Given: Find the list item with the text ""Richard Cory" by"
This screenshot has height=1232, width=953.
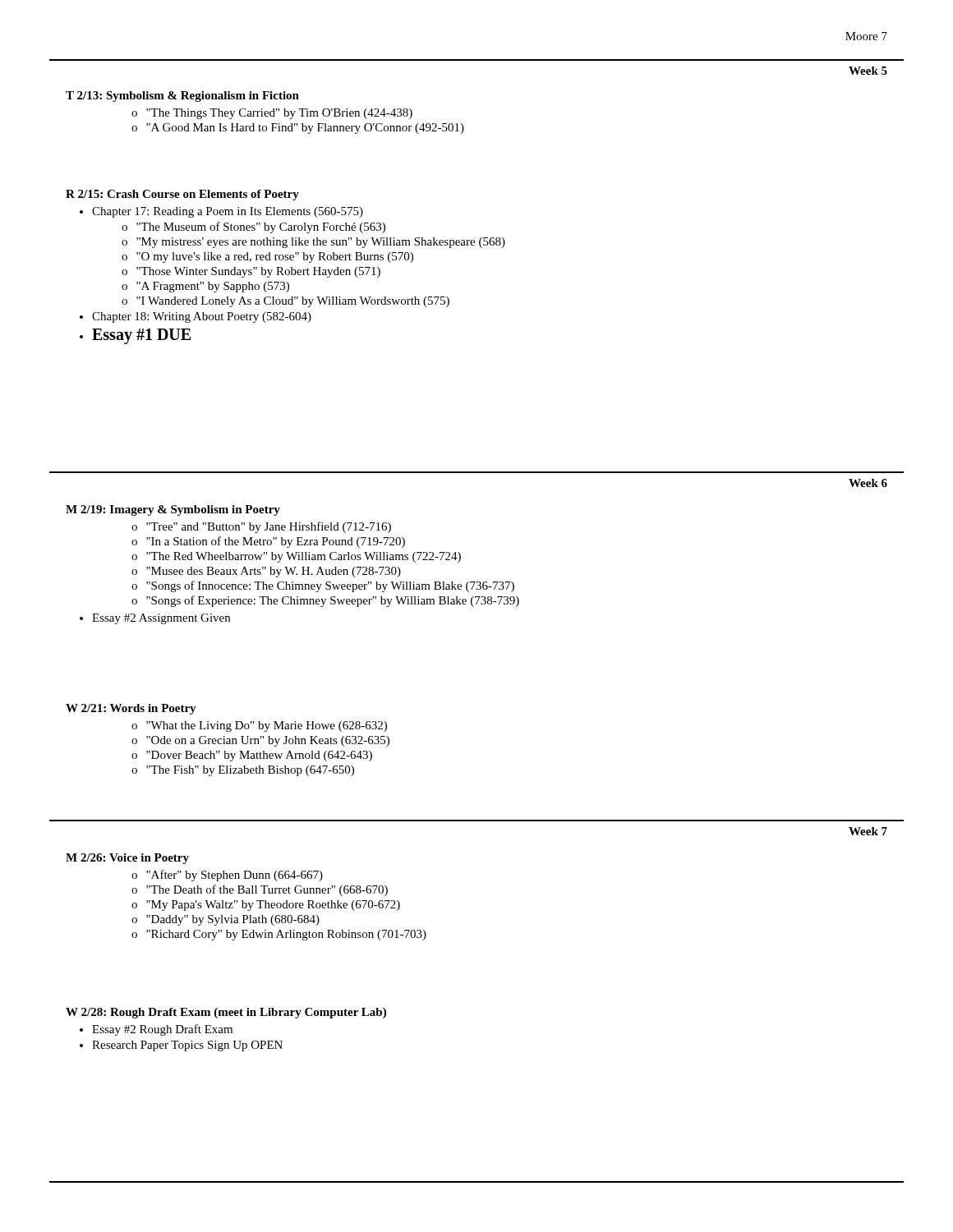Looking at the screenshot, I should (286, 934).
